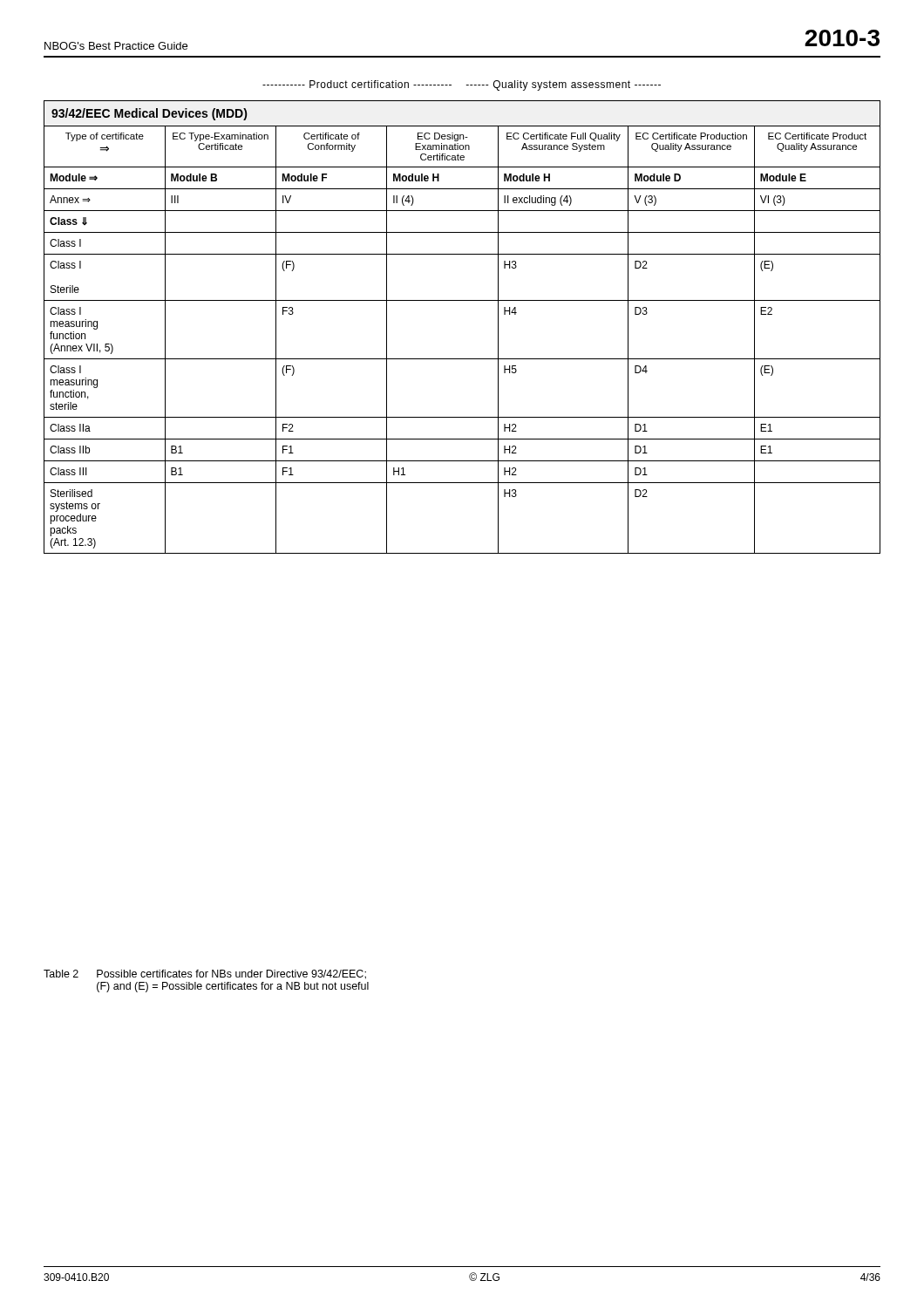Locate the table with the text "Module H"
Viewport: 924px width, 1308px height.
coord(462,327)
